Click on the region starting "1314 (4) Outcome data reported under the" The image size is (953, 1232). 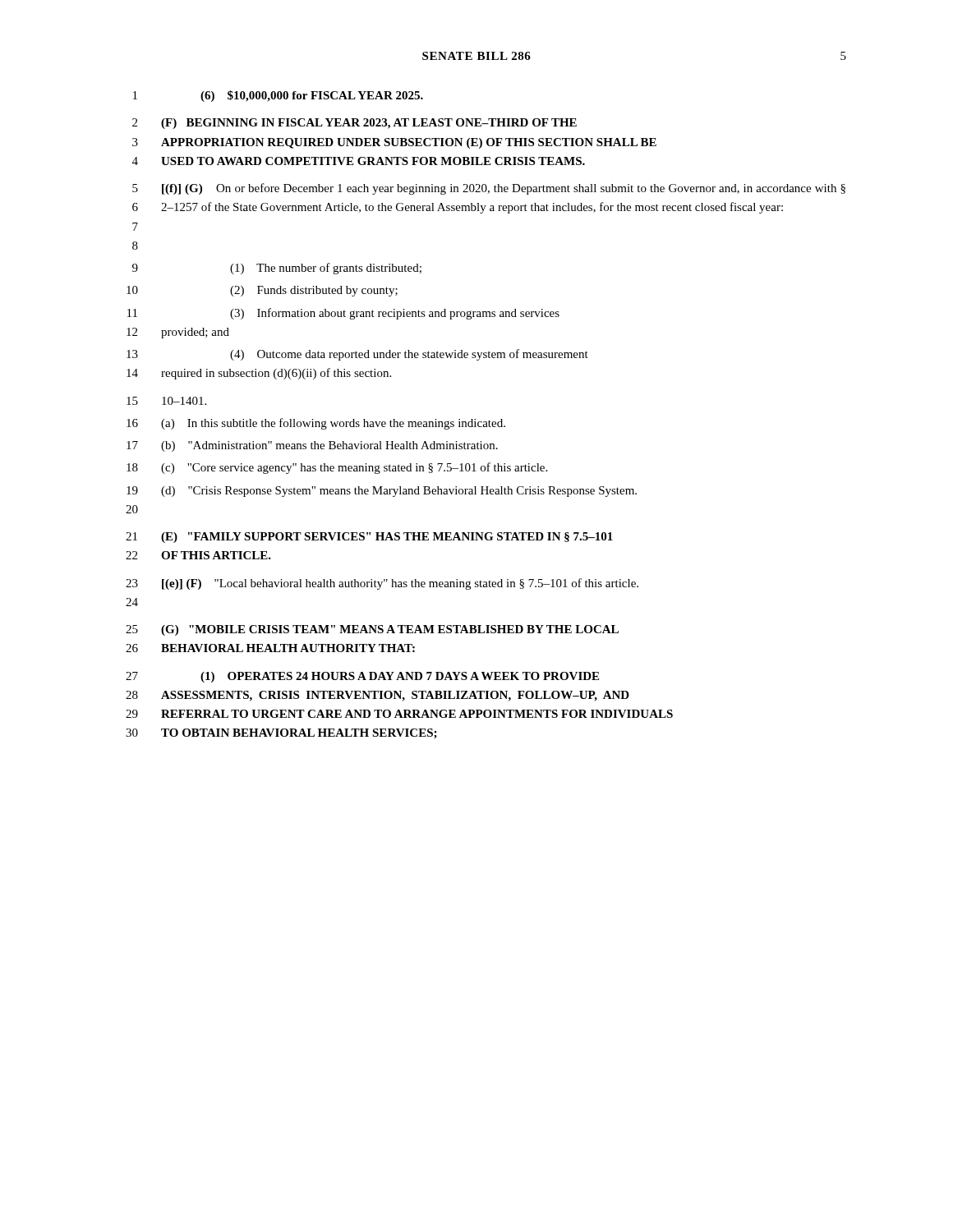click(x=476, y=364)
